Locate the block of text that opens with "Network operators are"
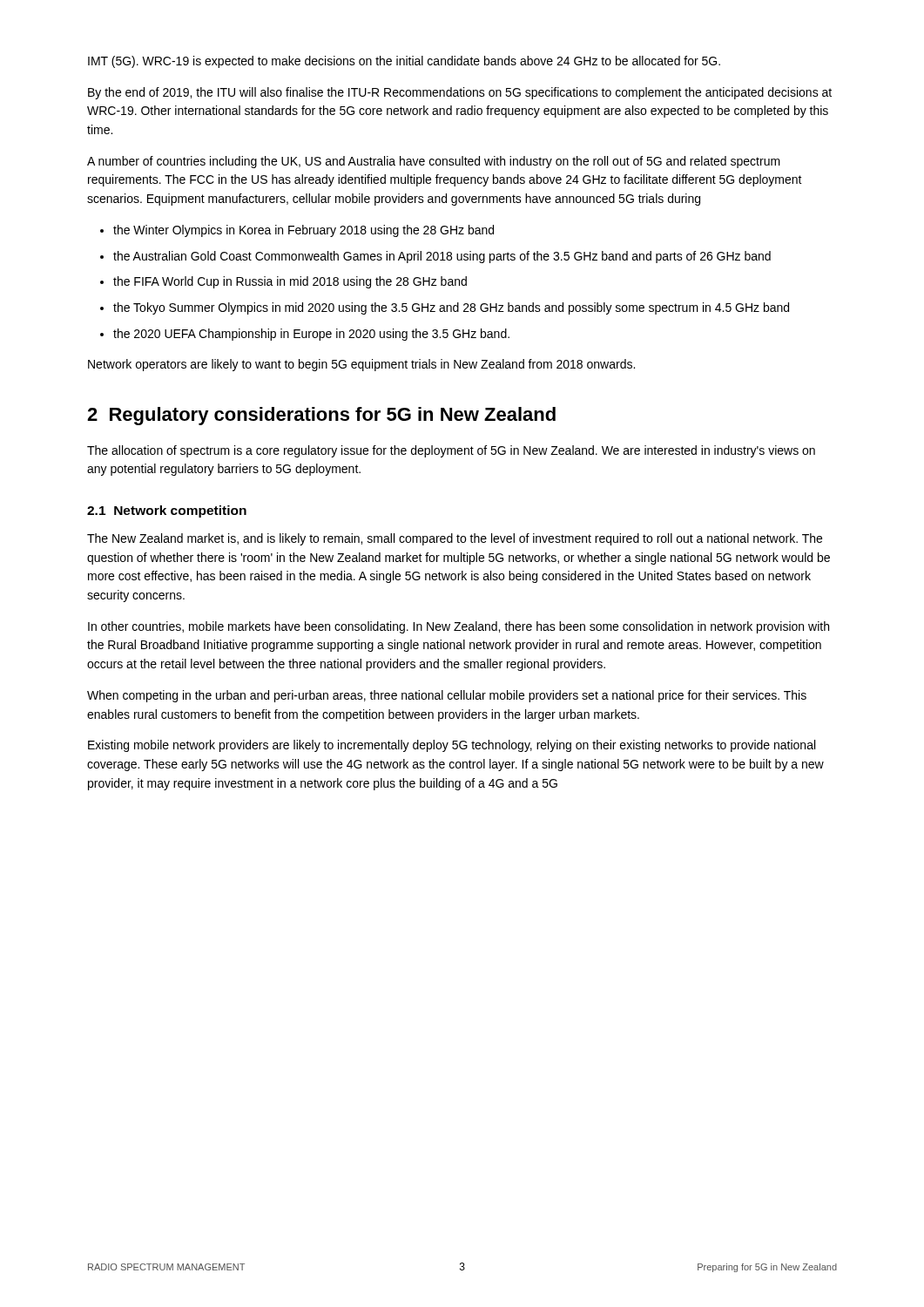This screenshot has height=1307, width=924. [x=362, y=364]
